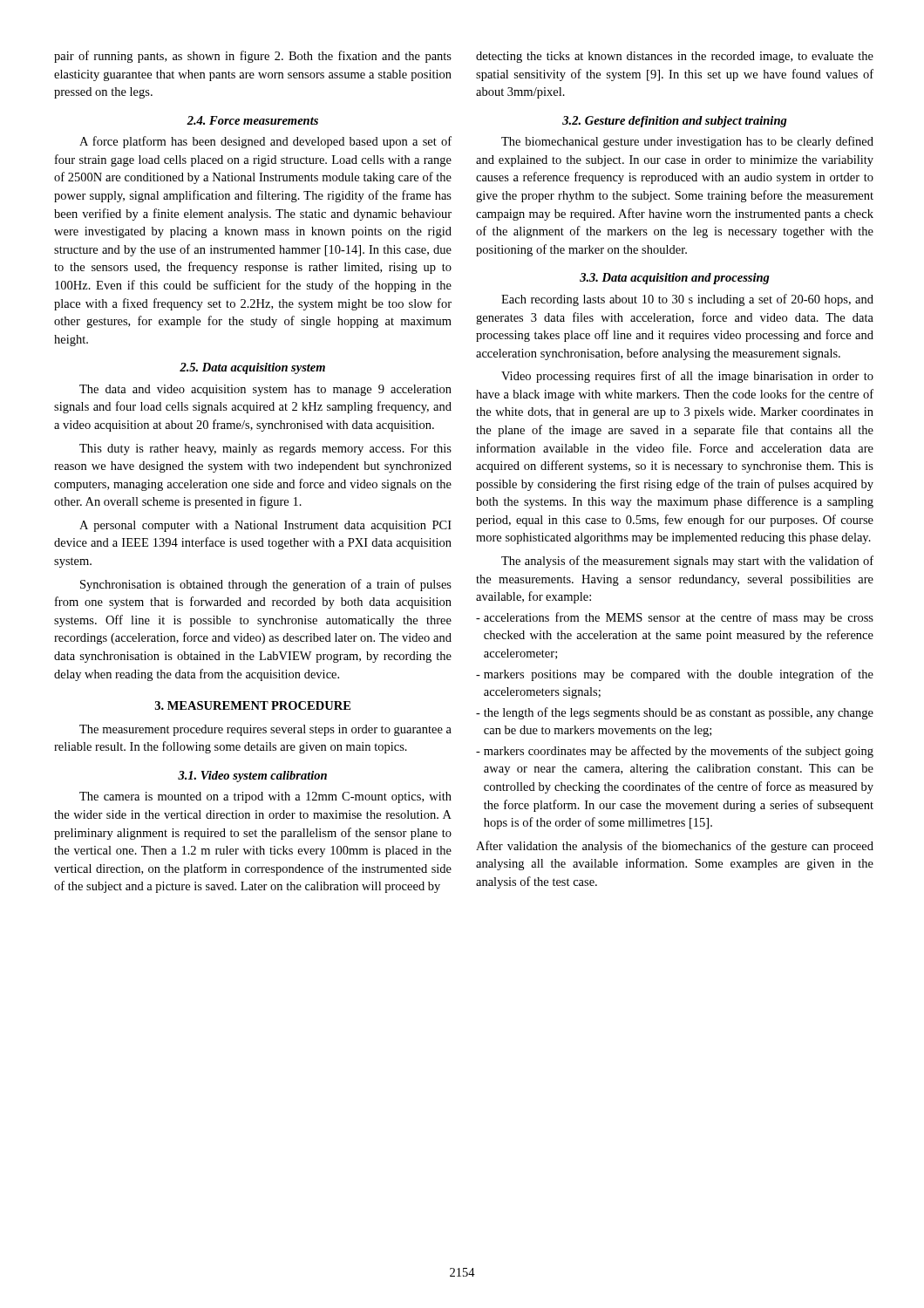The width and height of the screenshot is (924, 1308).
Task: Locate the passage starting "After validation the analysis of"
Action: click(675, 864)
